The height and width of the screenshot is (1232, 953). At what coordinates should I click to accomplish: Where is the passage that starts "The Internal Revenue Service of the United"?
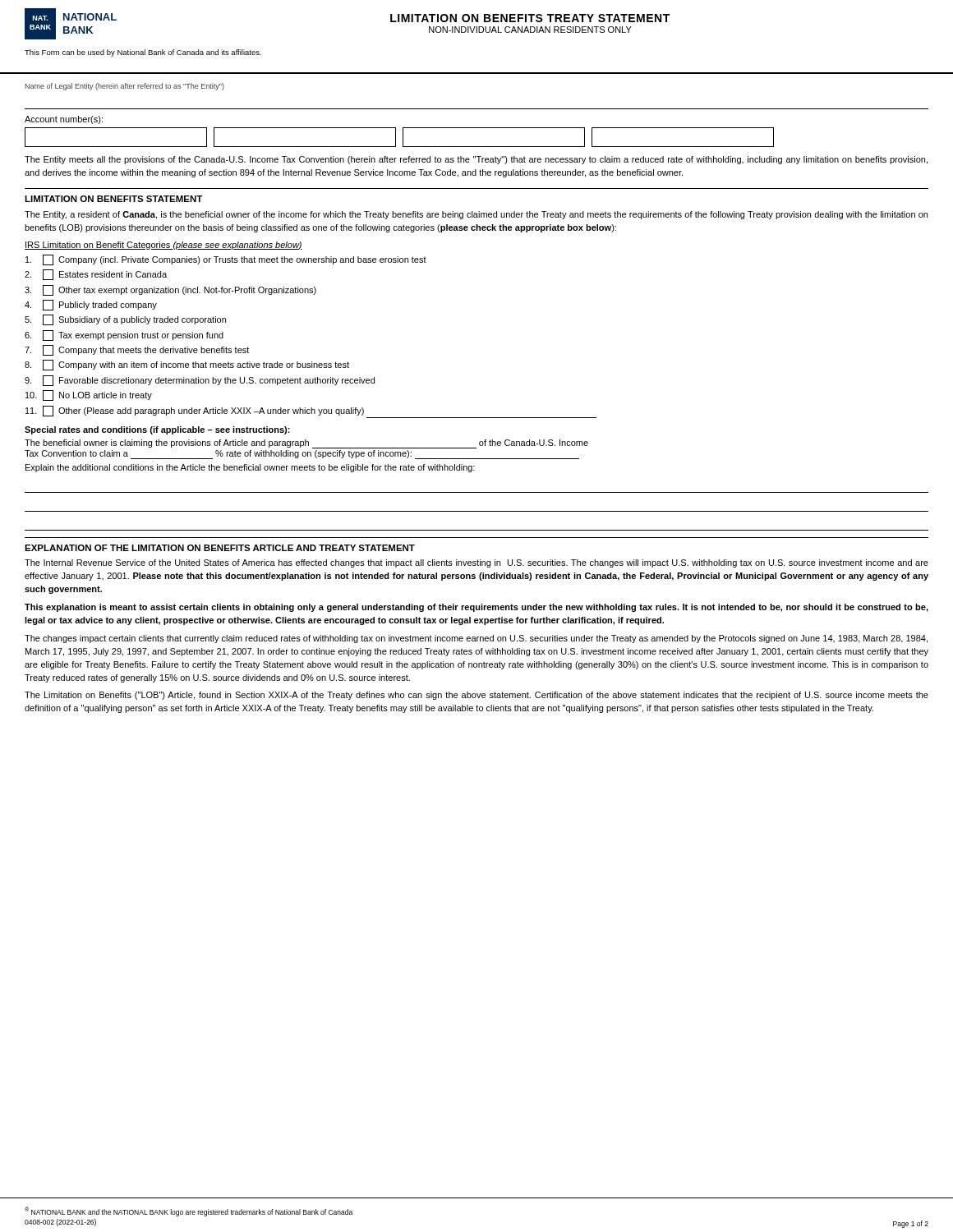(476, 576)
